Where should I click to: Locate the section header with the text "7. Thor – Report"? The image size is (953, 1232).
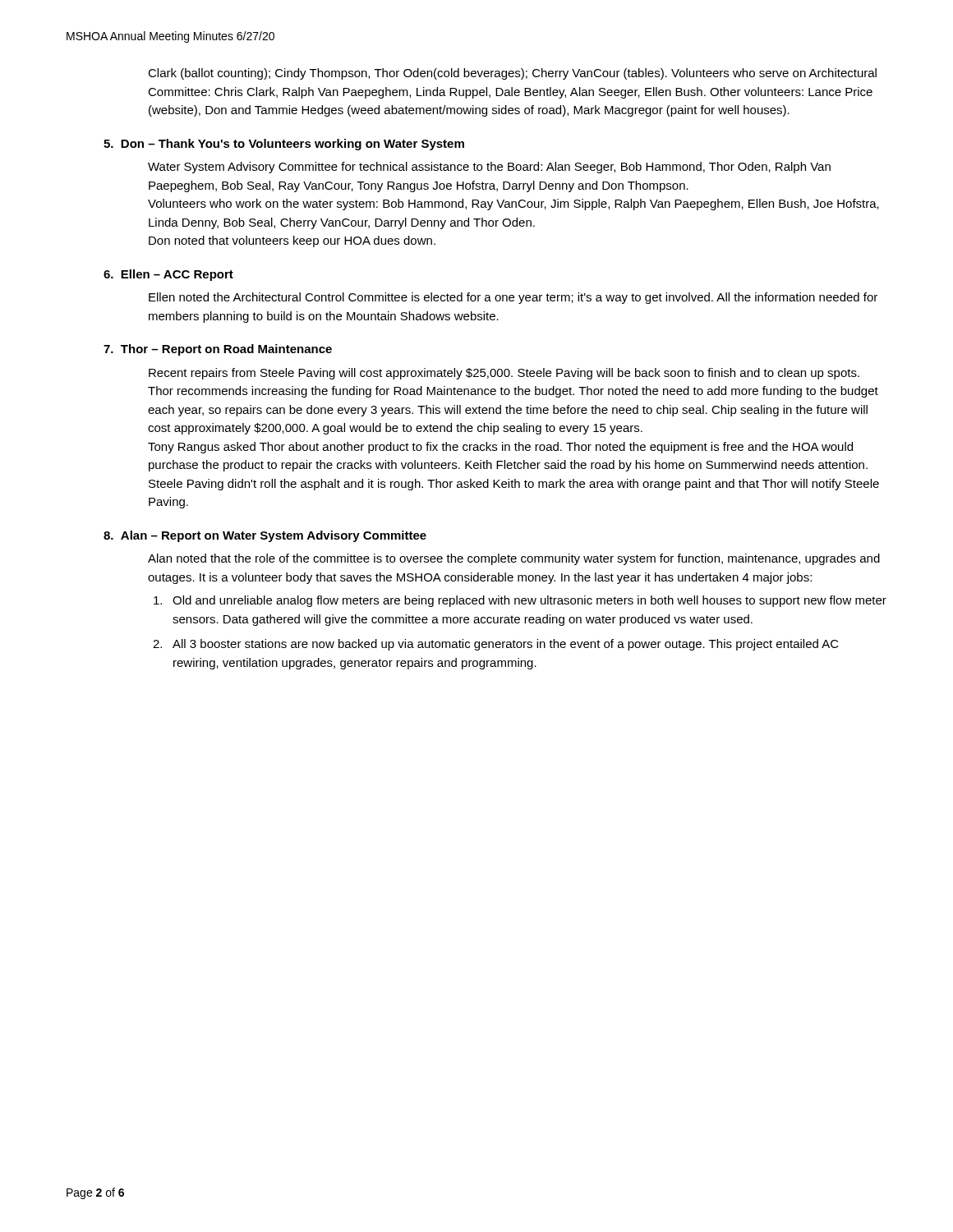click(x=218, y=349)
